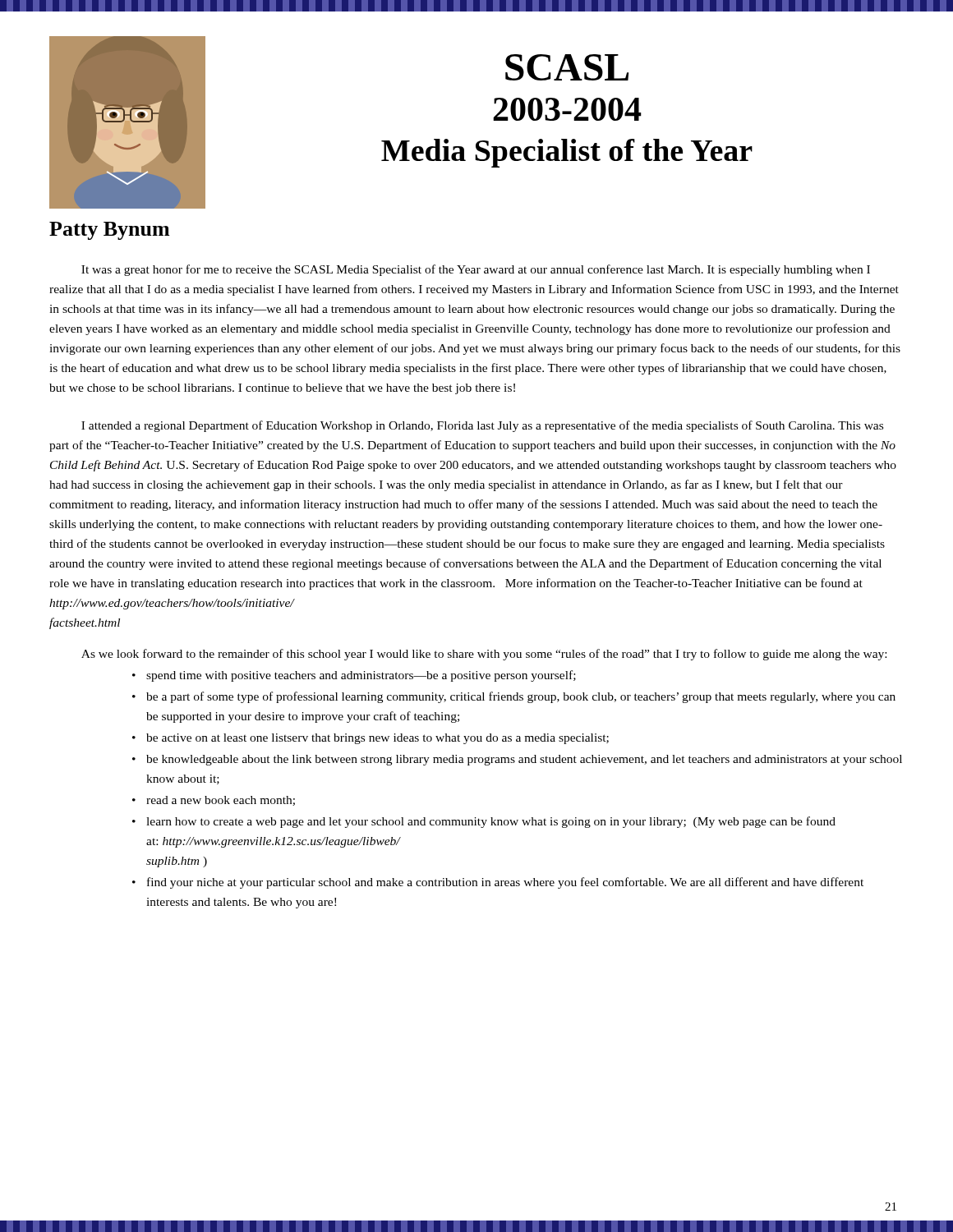Find a photo

click(x=127, y=122)
